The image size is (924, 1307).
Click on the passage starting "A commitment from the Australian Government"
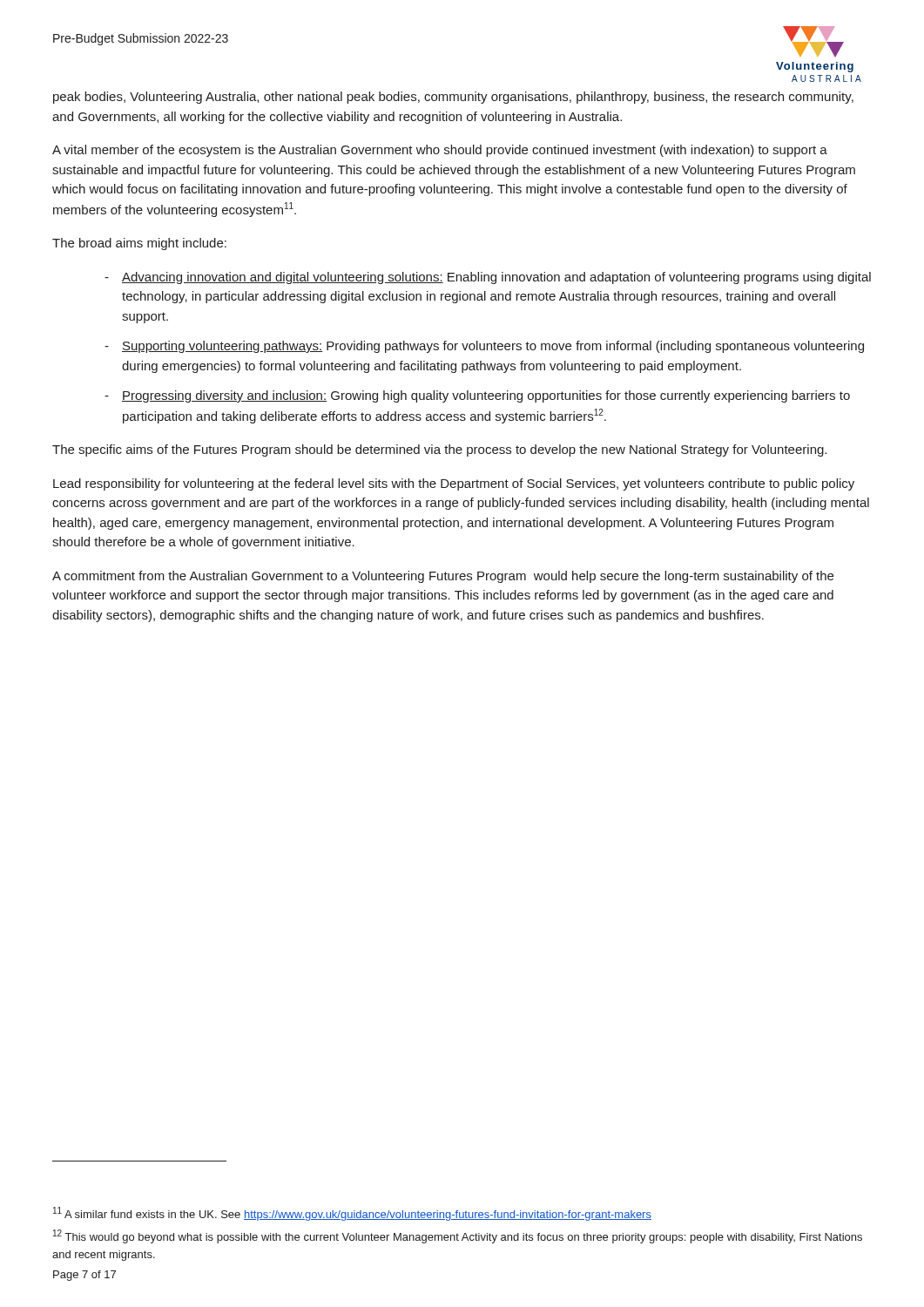(x=443, y=595)
